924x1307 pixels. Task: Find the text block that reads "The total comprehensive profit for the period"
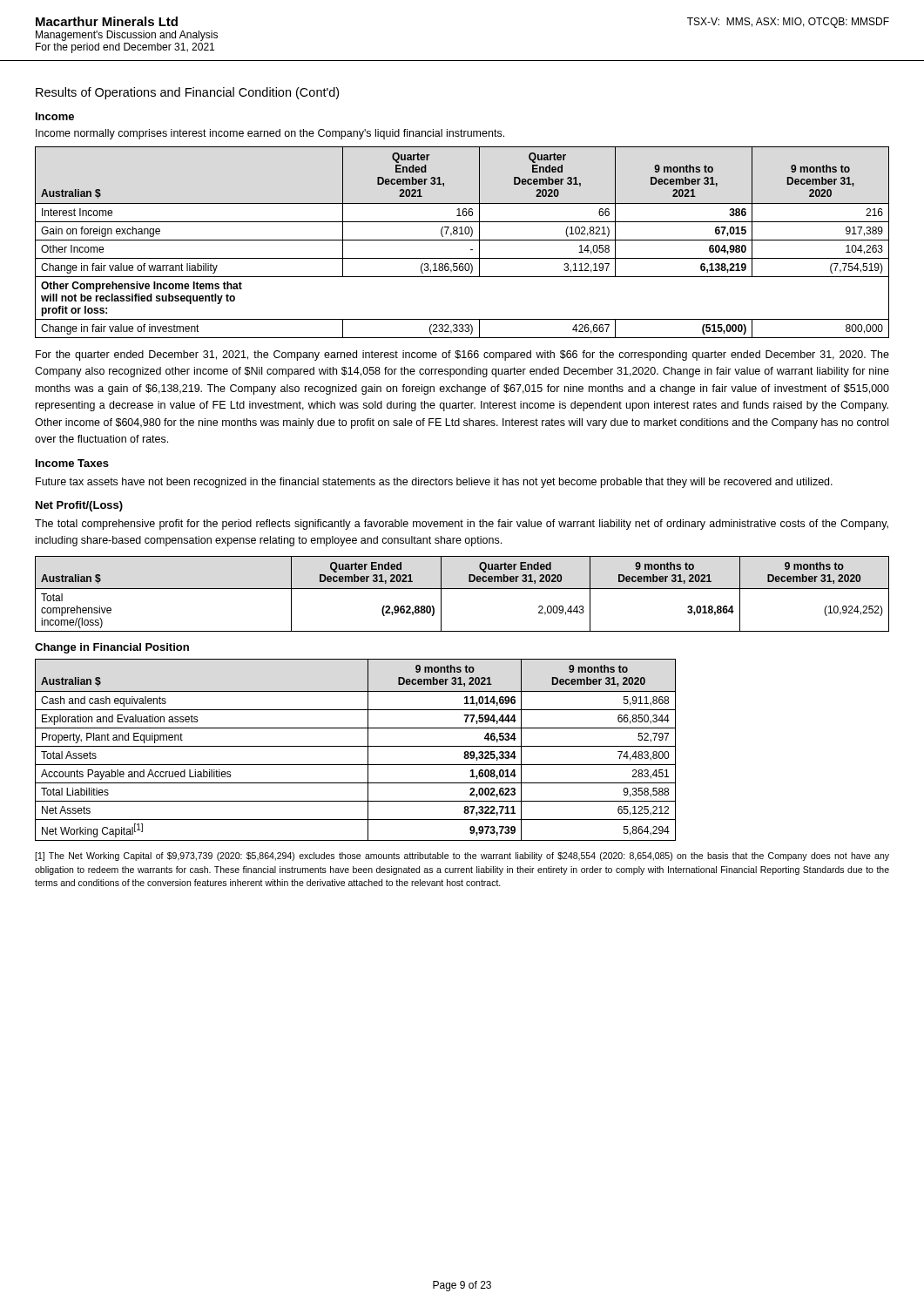[x=462, y=532]
